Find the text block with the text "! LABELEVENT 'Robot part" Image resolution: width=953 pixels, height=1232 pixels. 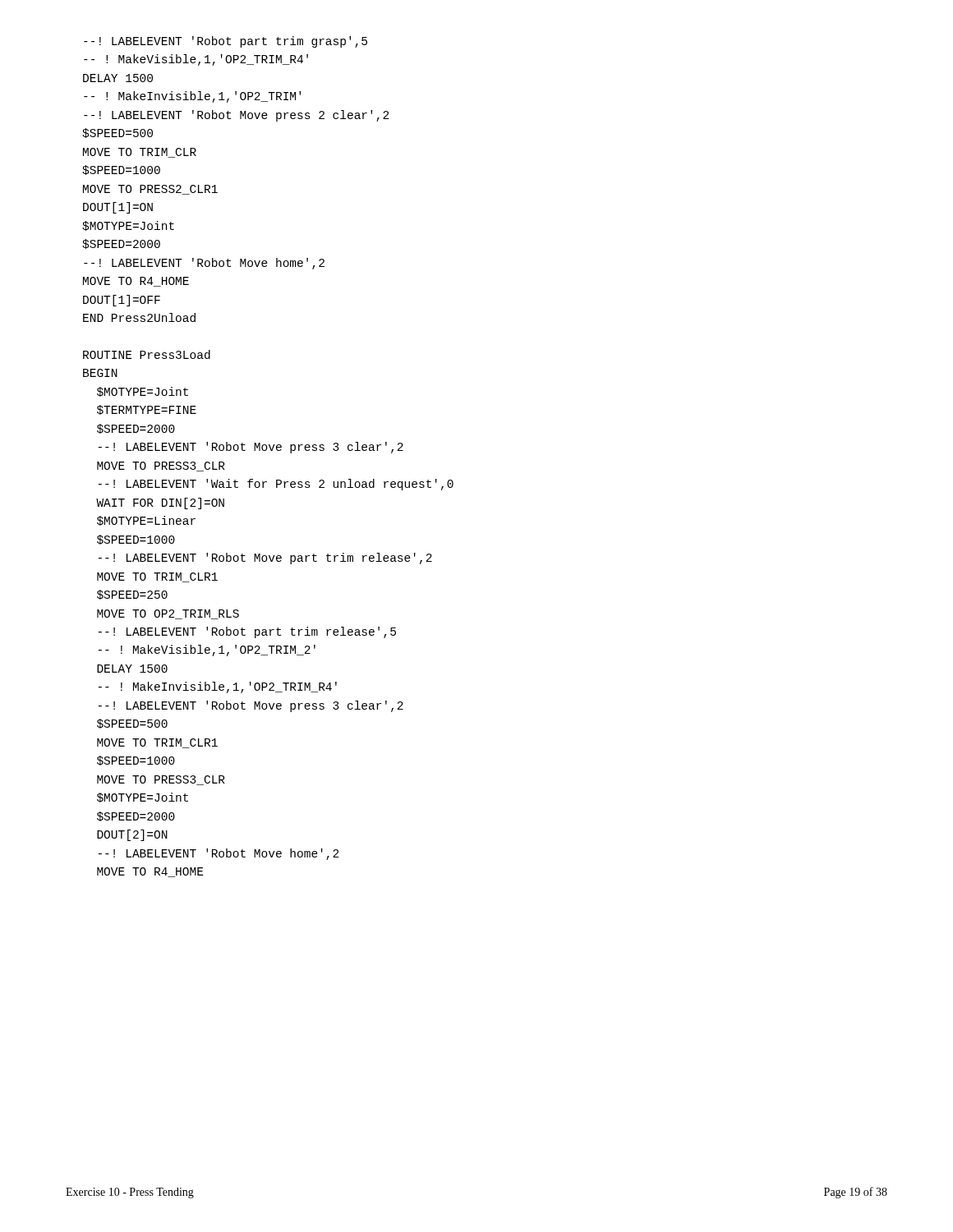pos(268,457)
